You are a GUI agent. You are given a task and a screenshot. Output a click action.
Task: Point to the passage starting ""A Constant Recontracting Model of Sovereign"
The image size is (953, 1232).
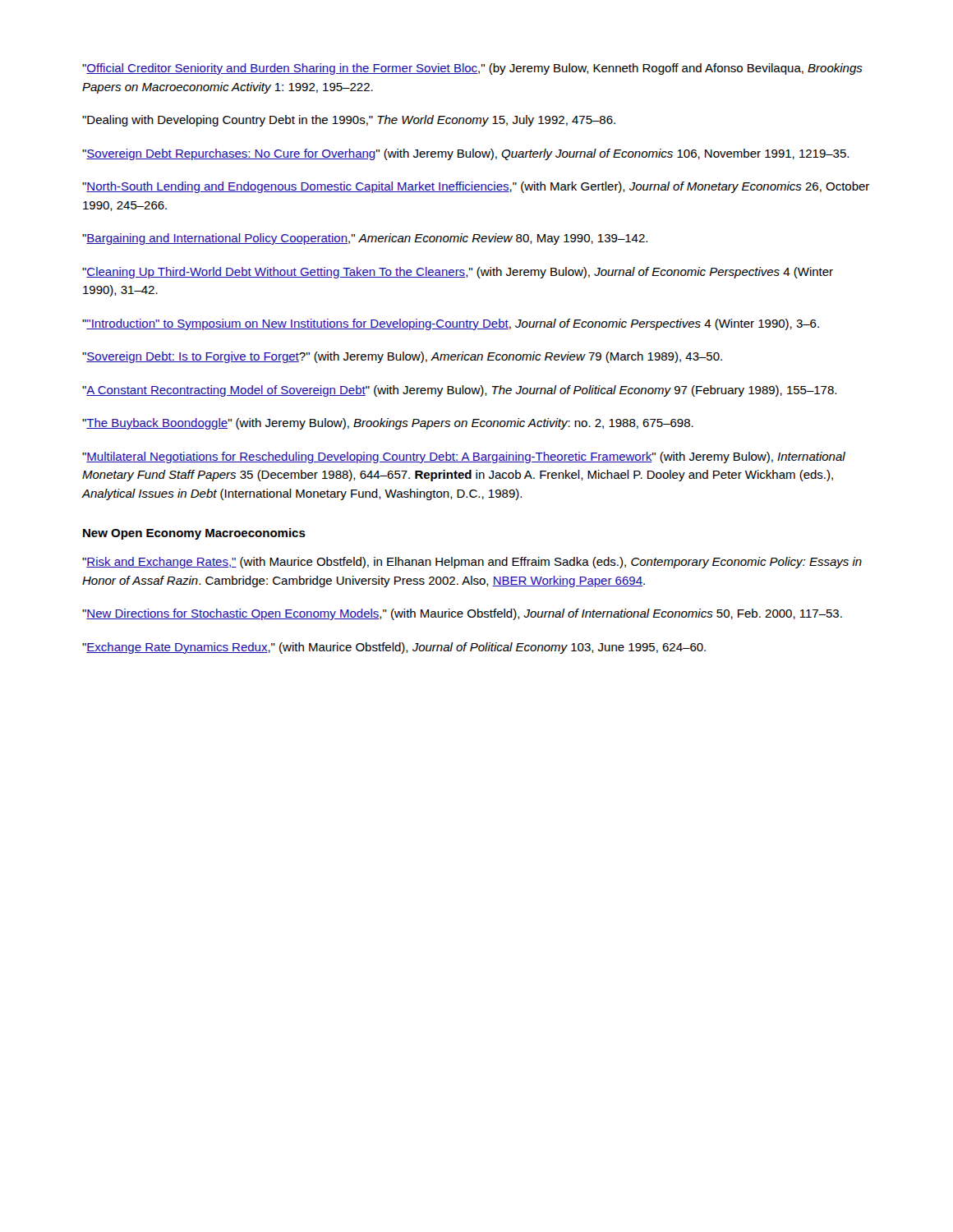[x=460, y=389]
